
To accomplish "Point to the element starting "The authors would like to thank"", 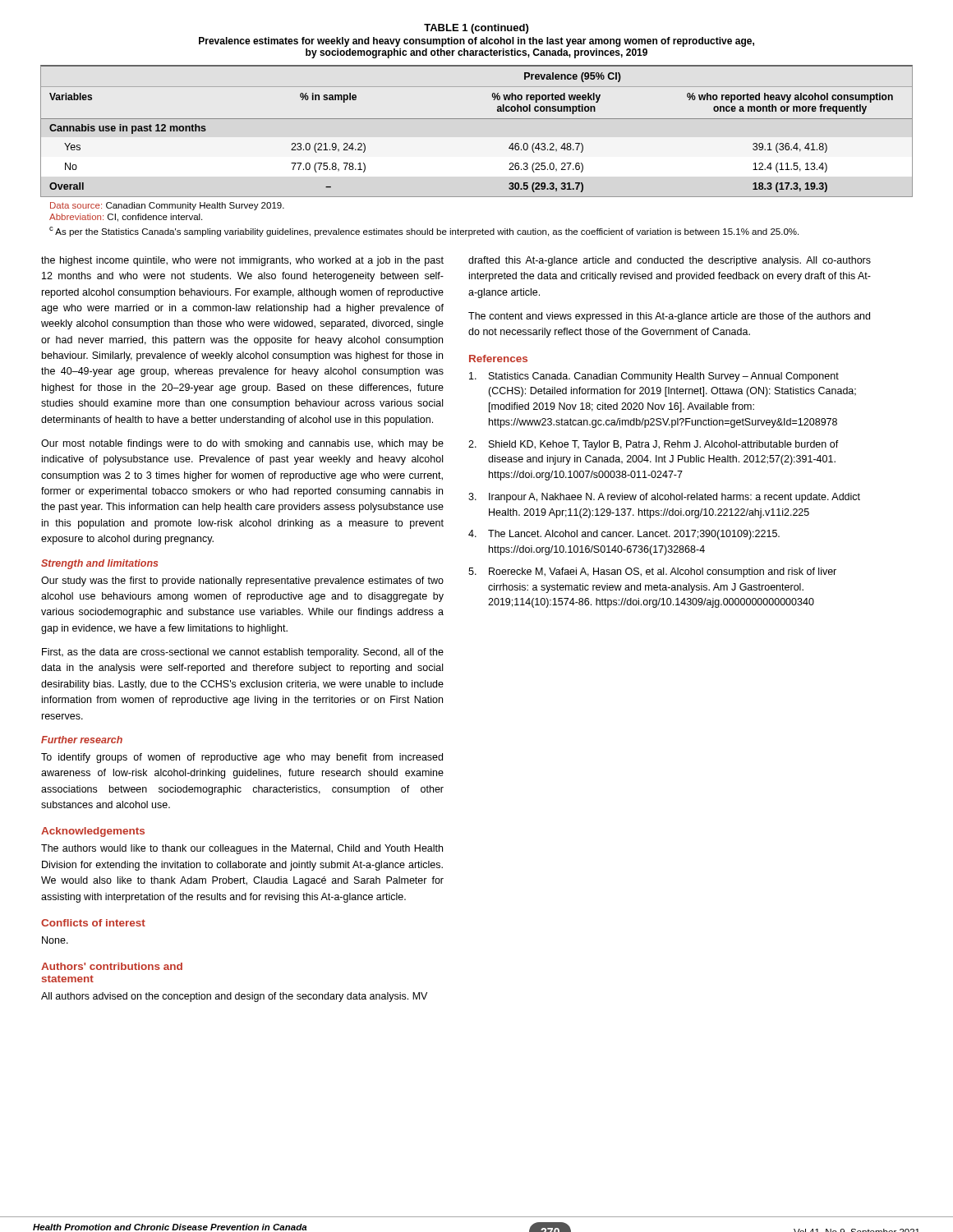I will 242,873.
